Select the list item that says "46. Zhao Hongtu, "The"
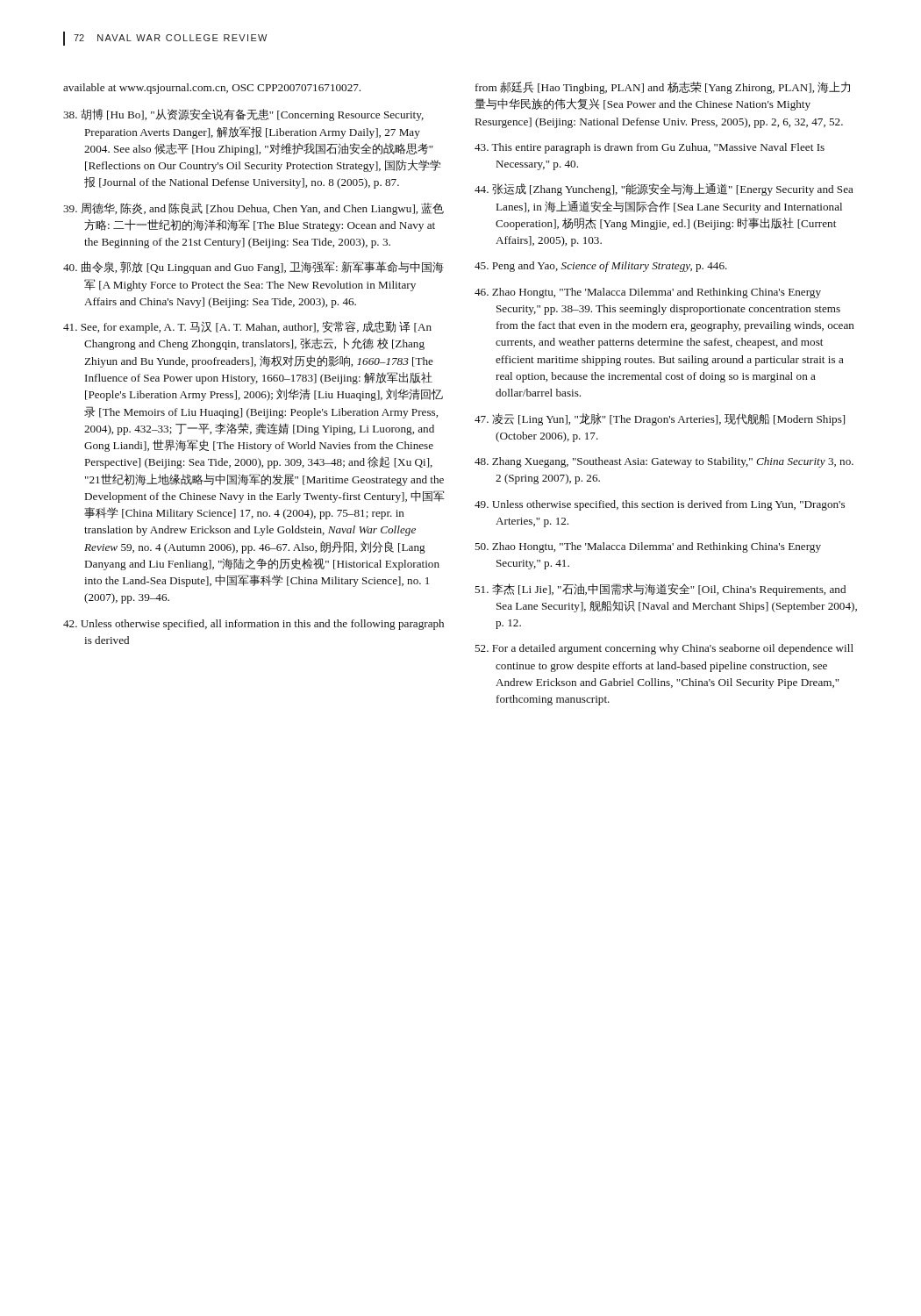Screen dimensions: 1316x921 click(x=664, y=342)
